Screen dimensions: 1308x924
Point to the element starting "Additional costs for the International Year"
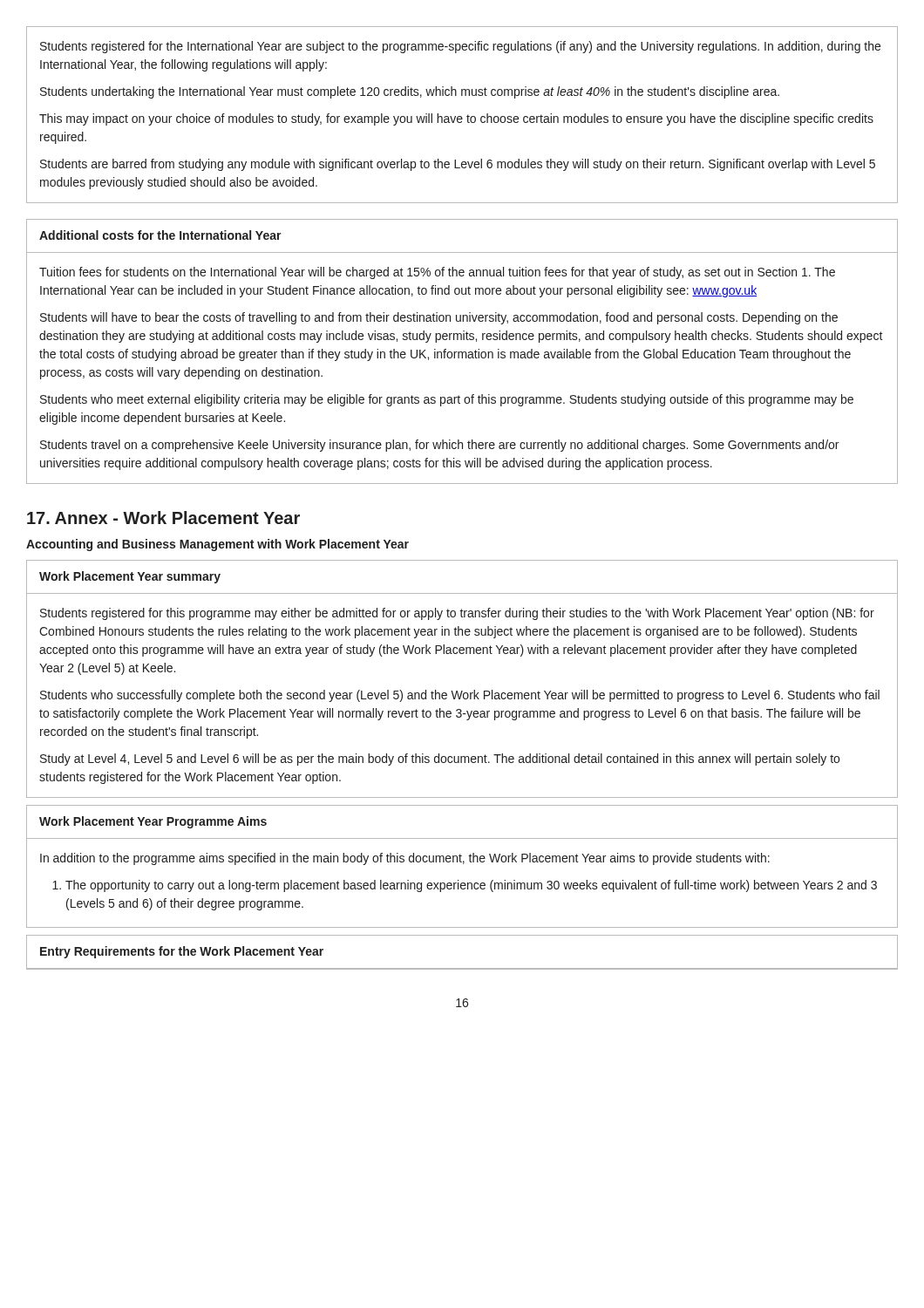160,235
